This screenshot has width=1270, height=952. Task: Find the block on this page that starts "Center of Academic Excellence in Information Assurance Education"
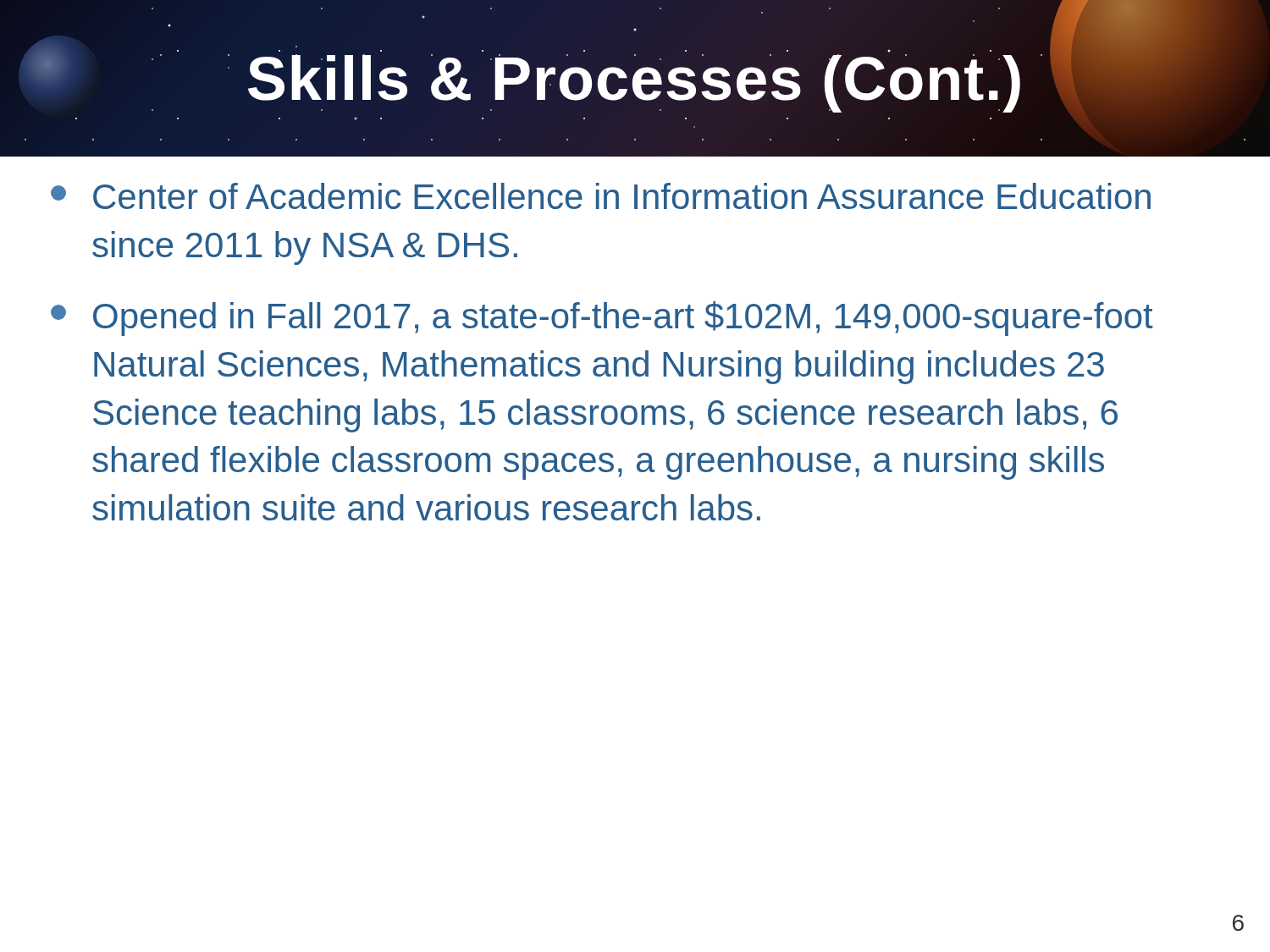(x=635, y=221)
